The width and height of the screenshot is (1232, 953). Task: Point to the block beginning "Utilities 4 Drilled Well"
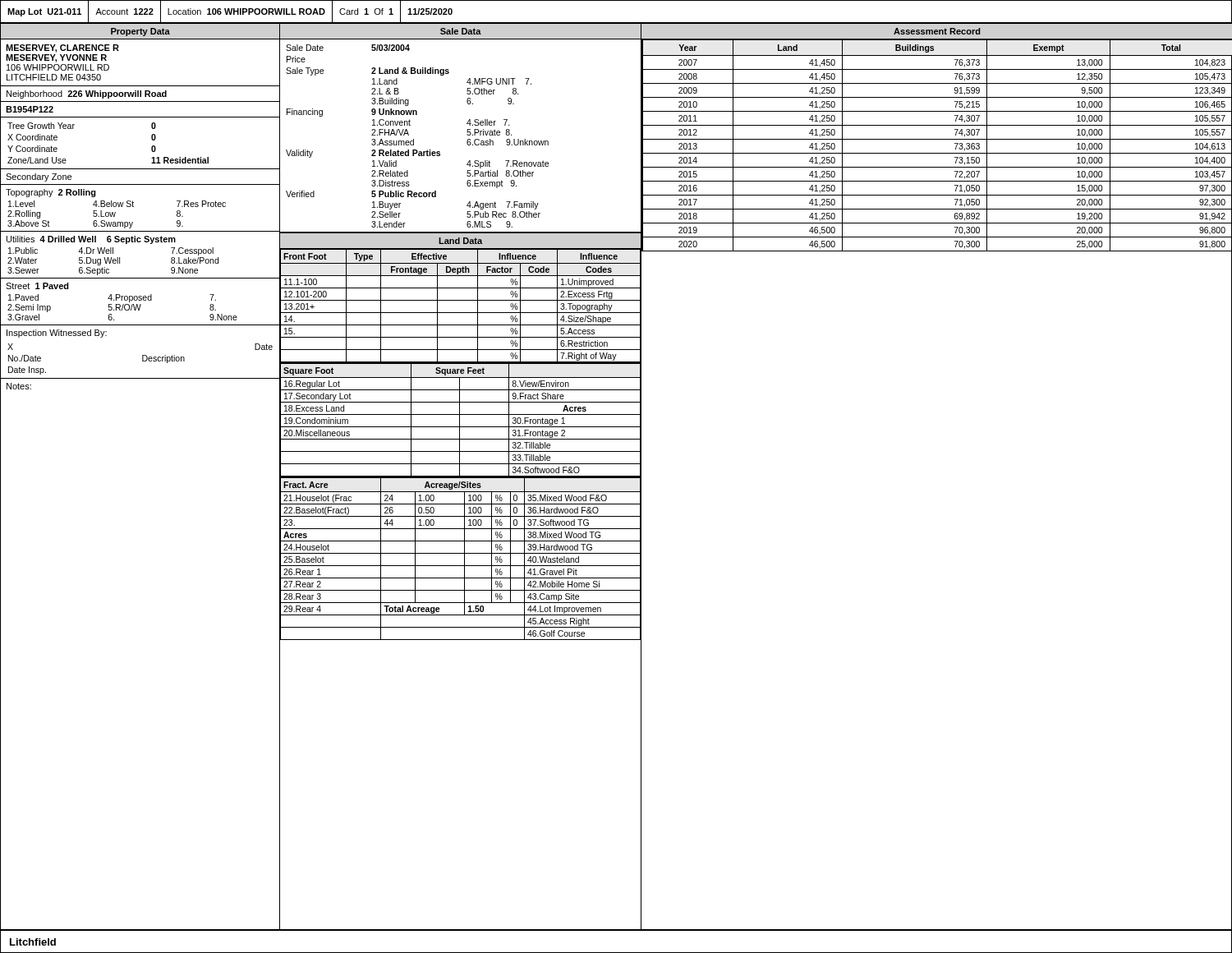click(91, 240)
